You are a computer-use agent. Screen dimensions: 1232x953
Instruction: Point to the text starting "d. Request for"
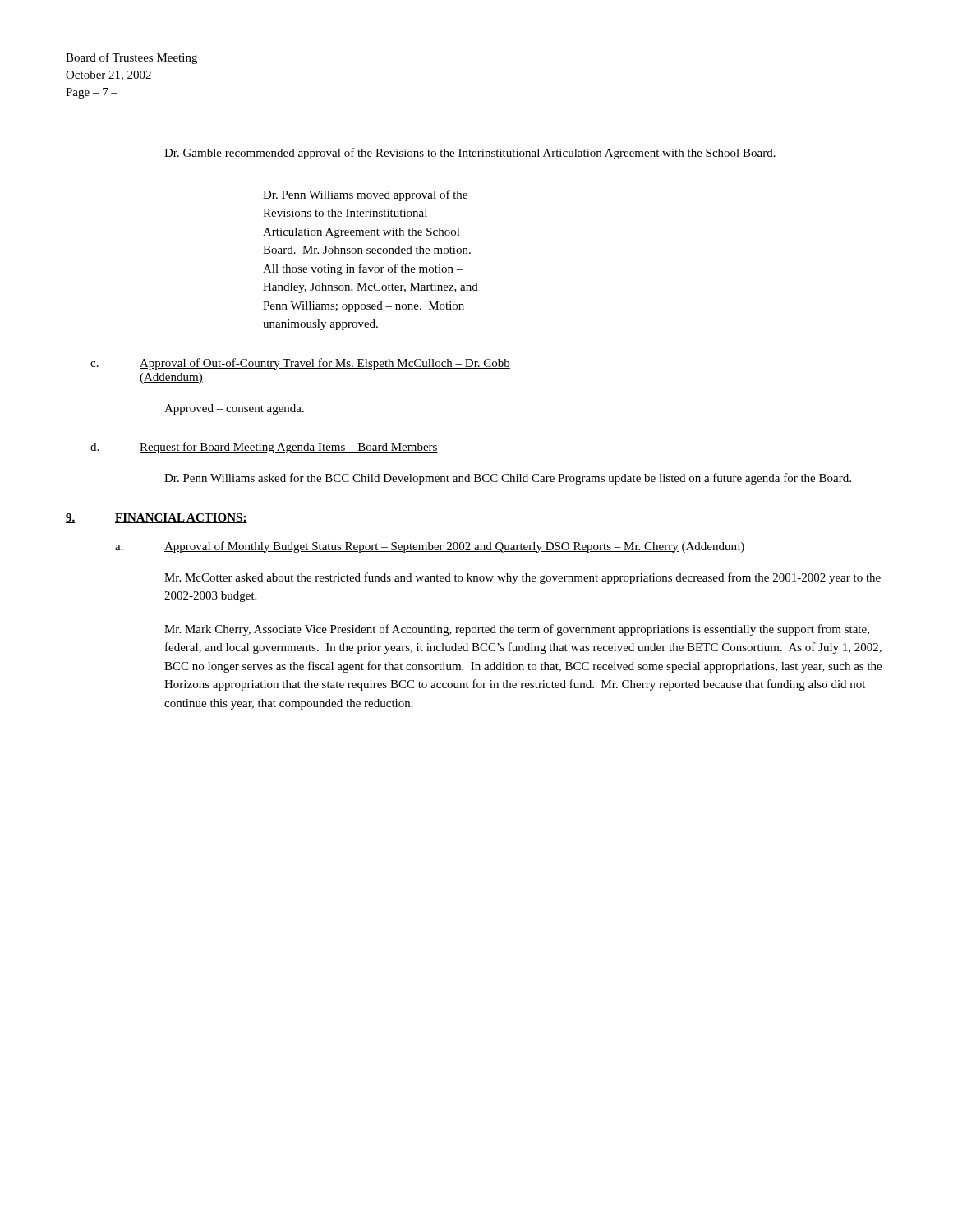(x=264, y=448)
